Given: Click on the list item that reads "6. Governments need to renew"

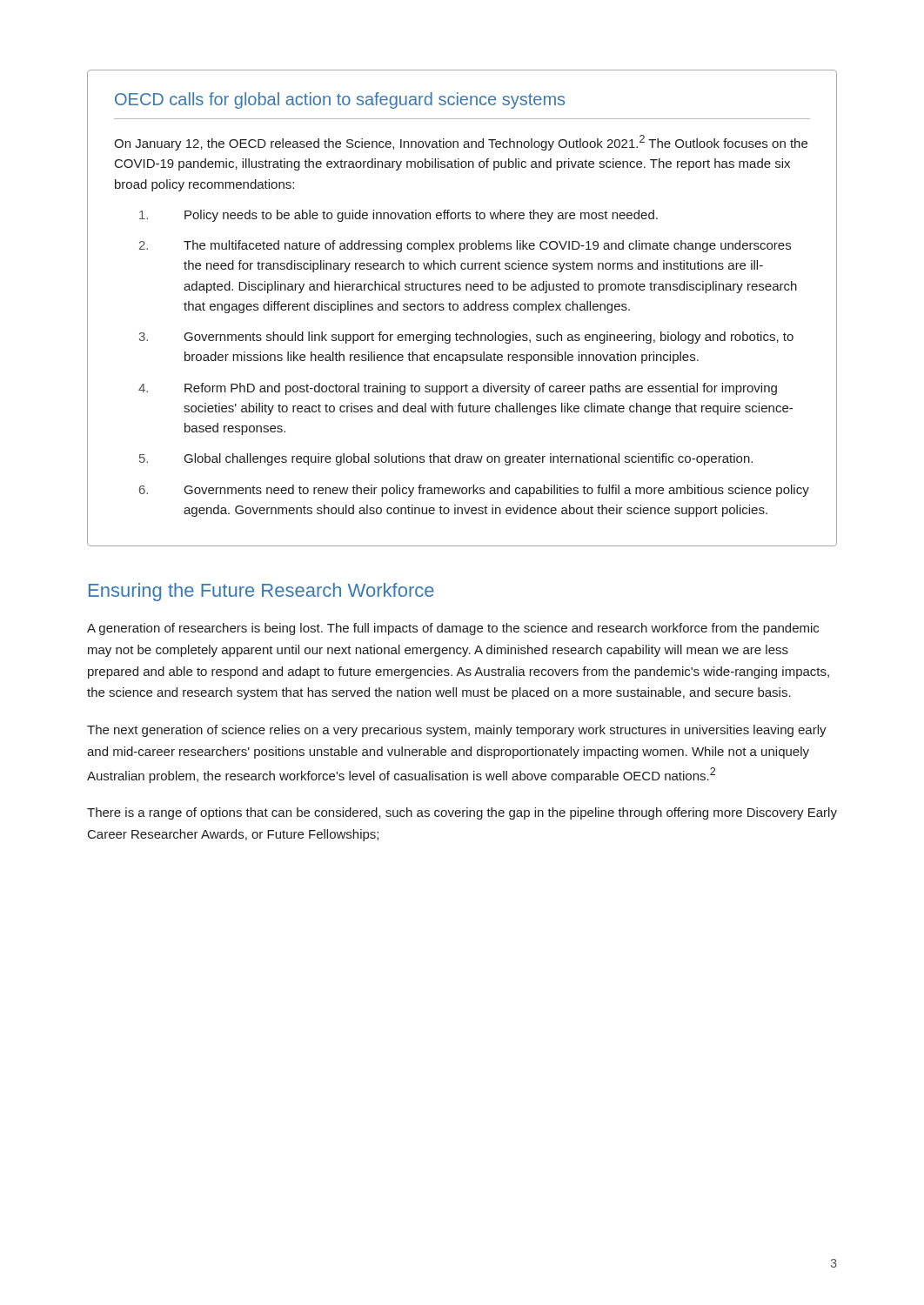Looking at the screenshot, I should coord(462,499).
